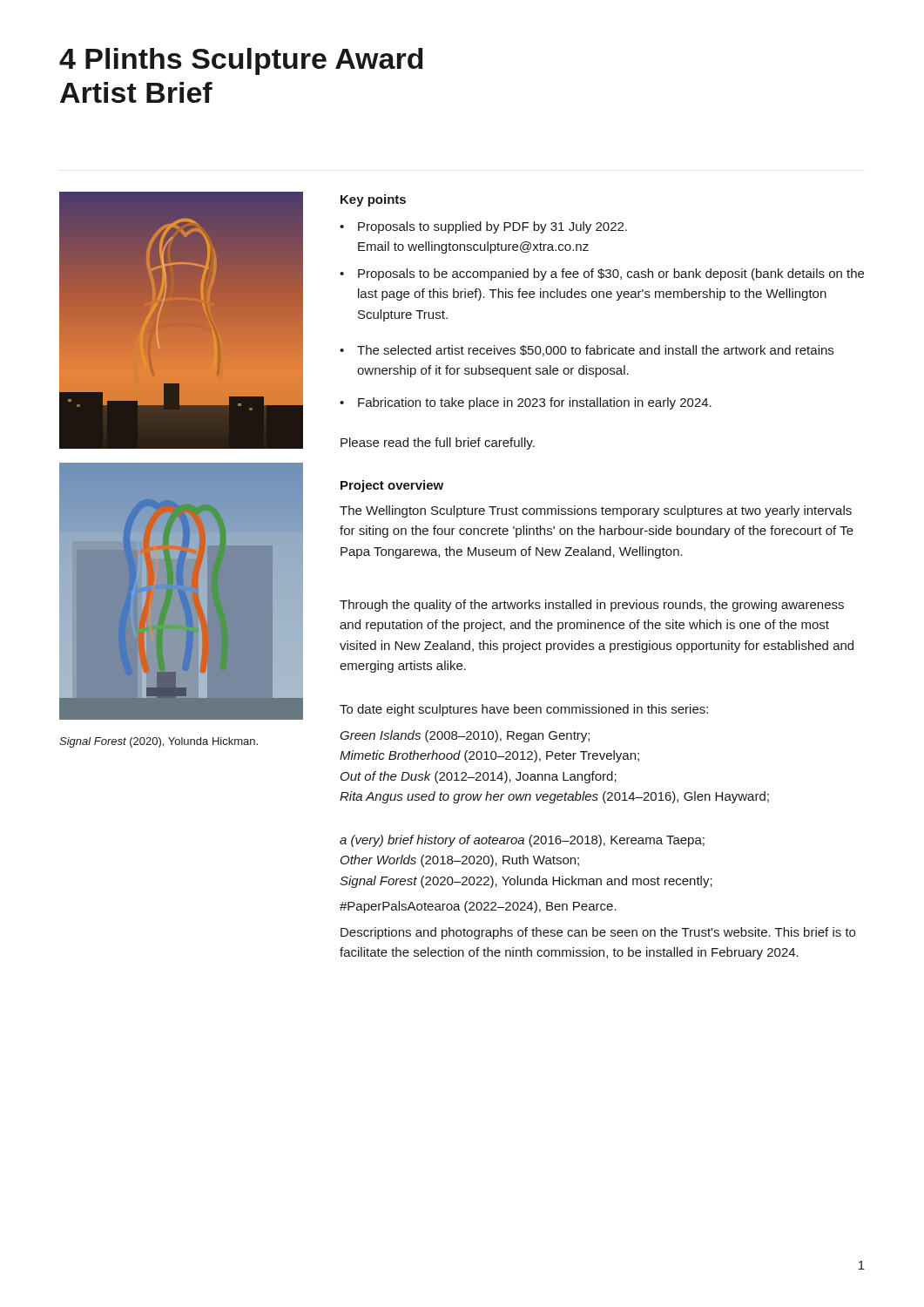The image size is (924, 1307).
Task: Click where it says "Project overview"
Action: [x=392, y=486]
